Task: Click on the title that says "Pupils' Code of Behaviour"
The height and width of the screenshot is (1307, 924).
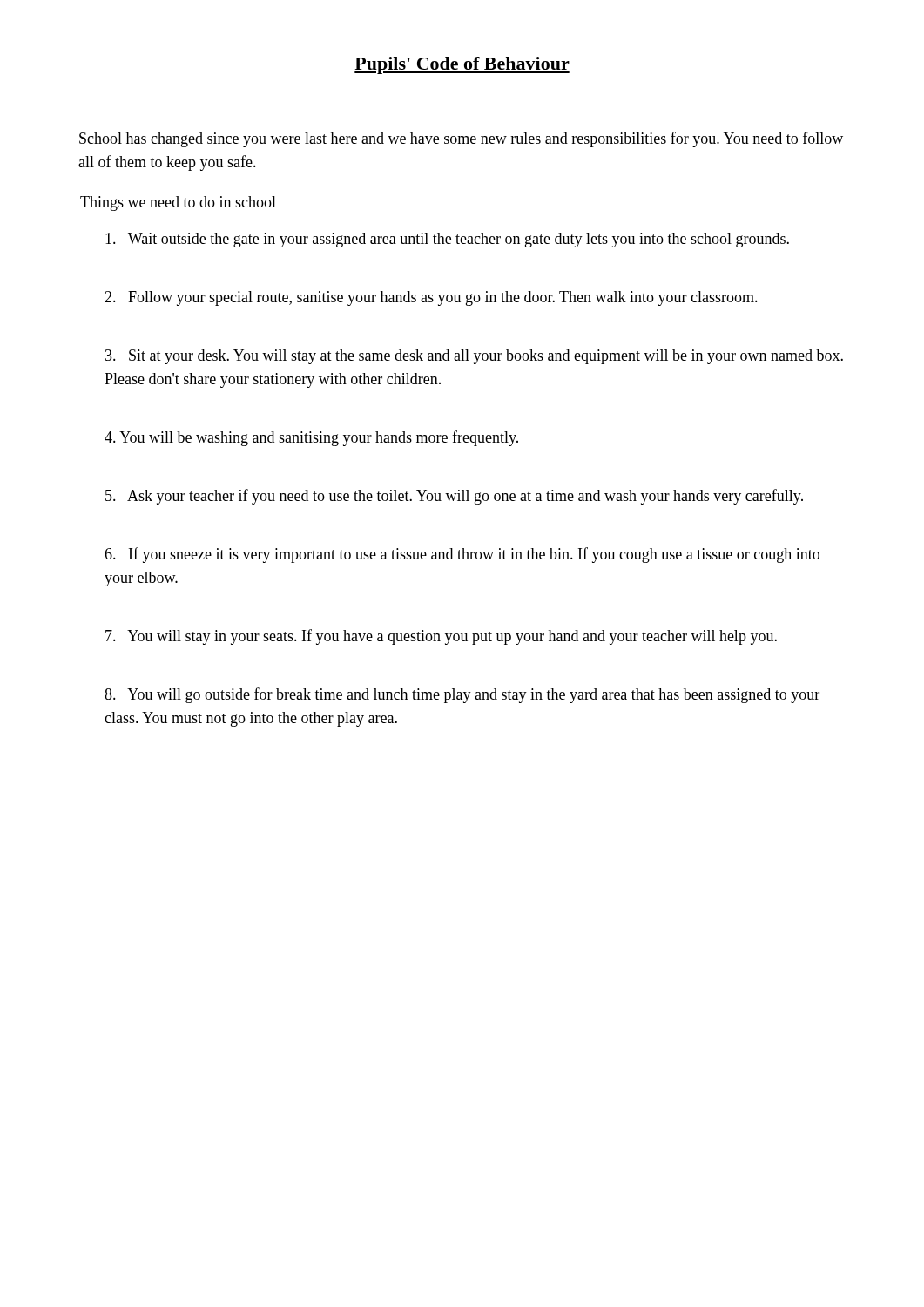Action: pos(462,63)
